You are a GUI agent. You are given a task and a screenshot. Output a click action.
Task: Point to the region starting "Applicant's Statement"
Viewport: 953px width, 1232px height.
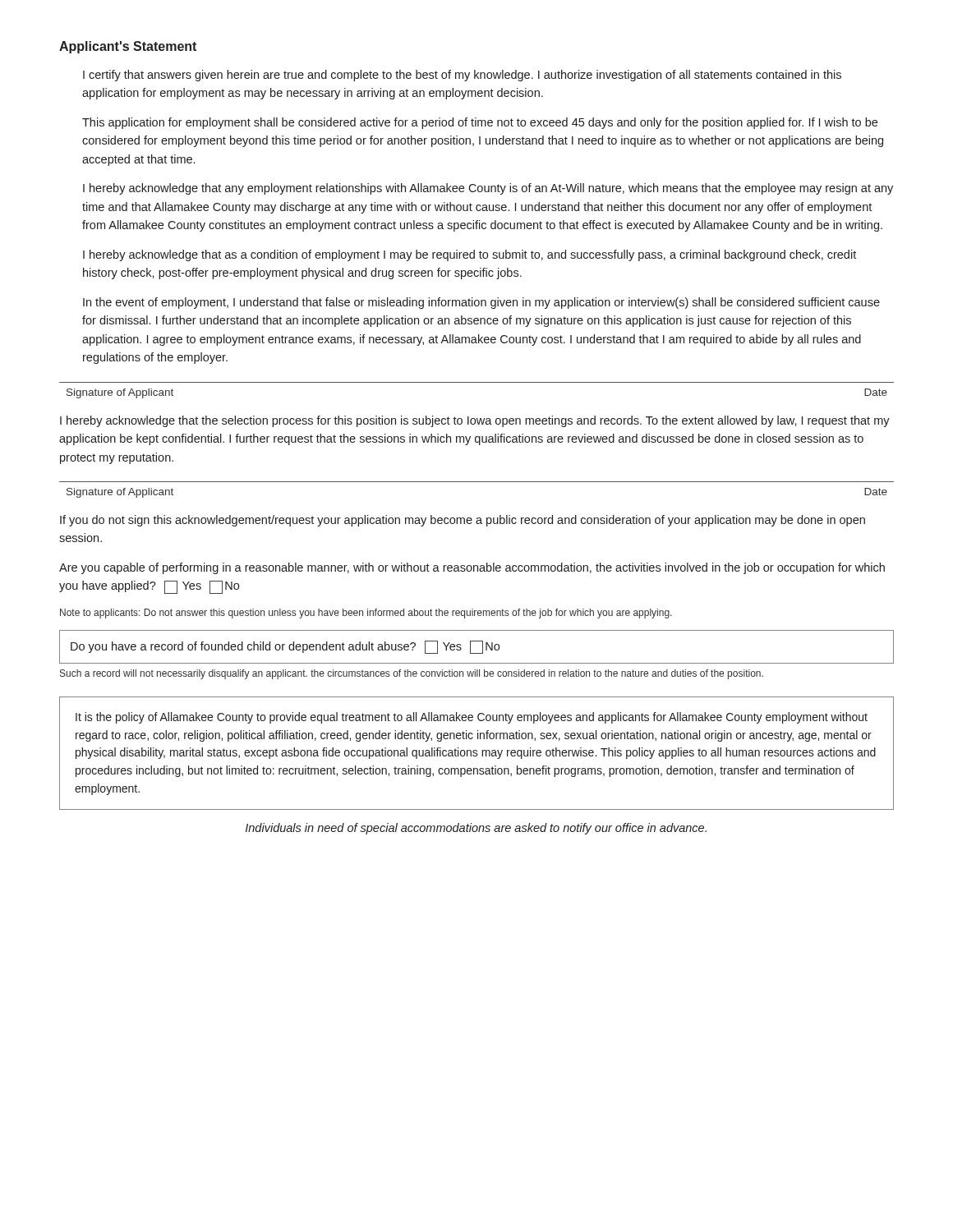point(128,46)
